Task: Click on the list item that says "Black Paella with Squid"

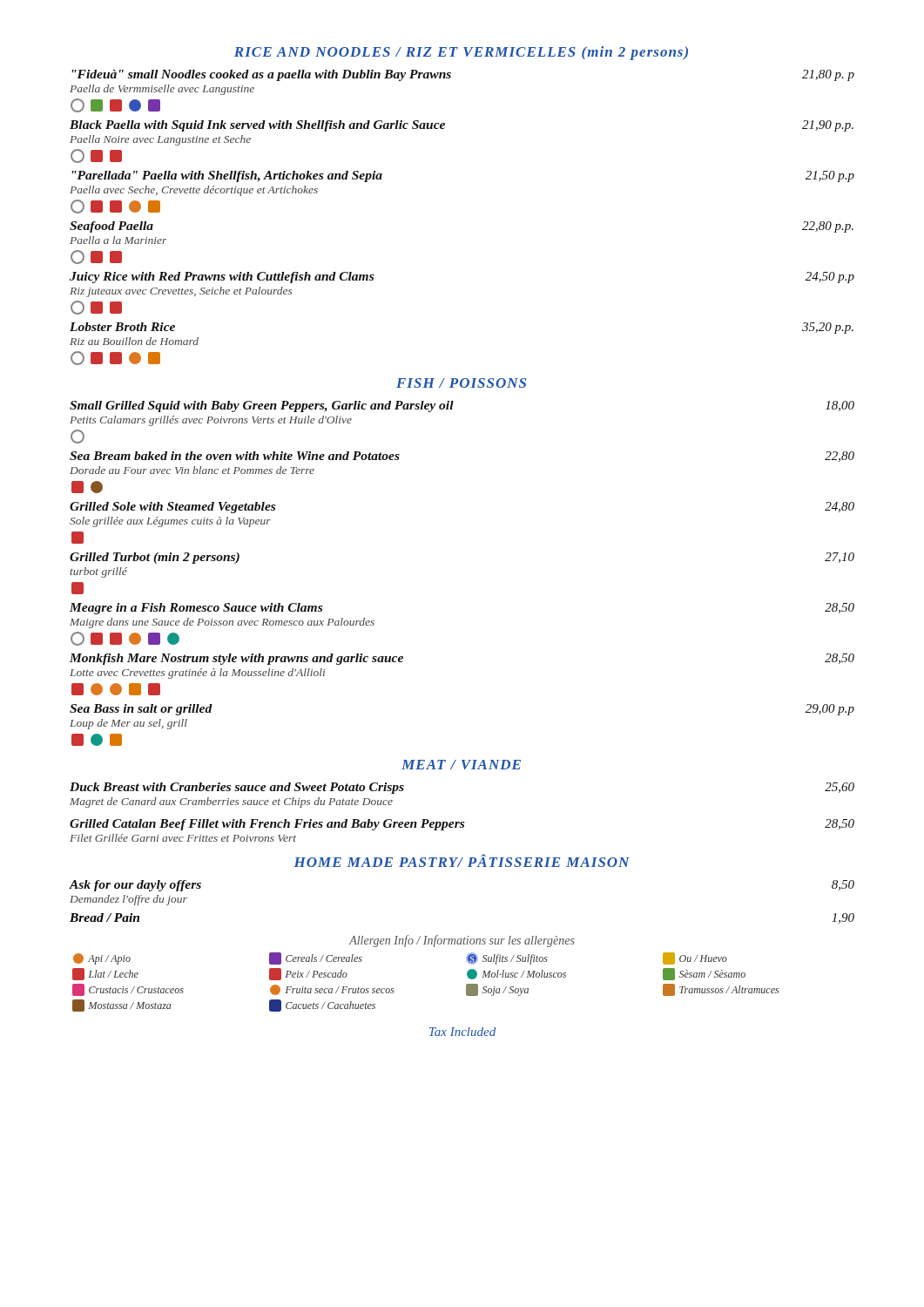Action: tap(248, 126)
